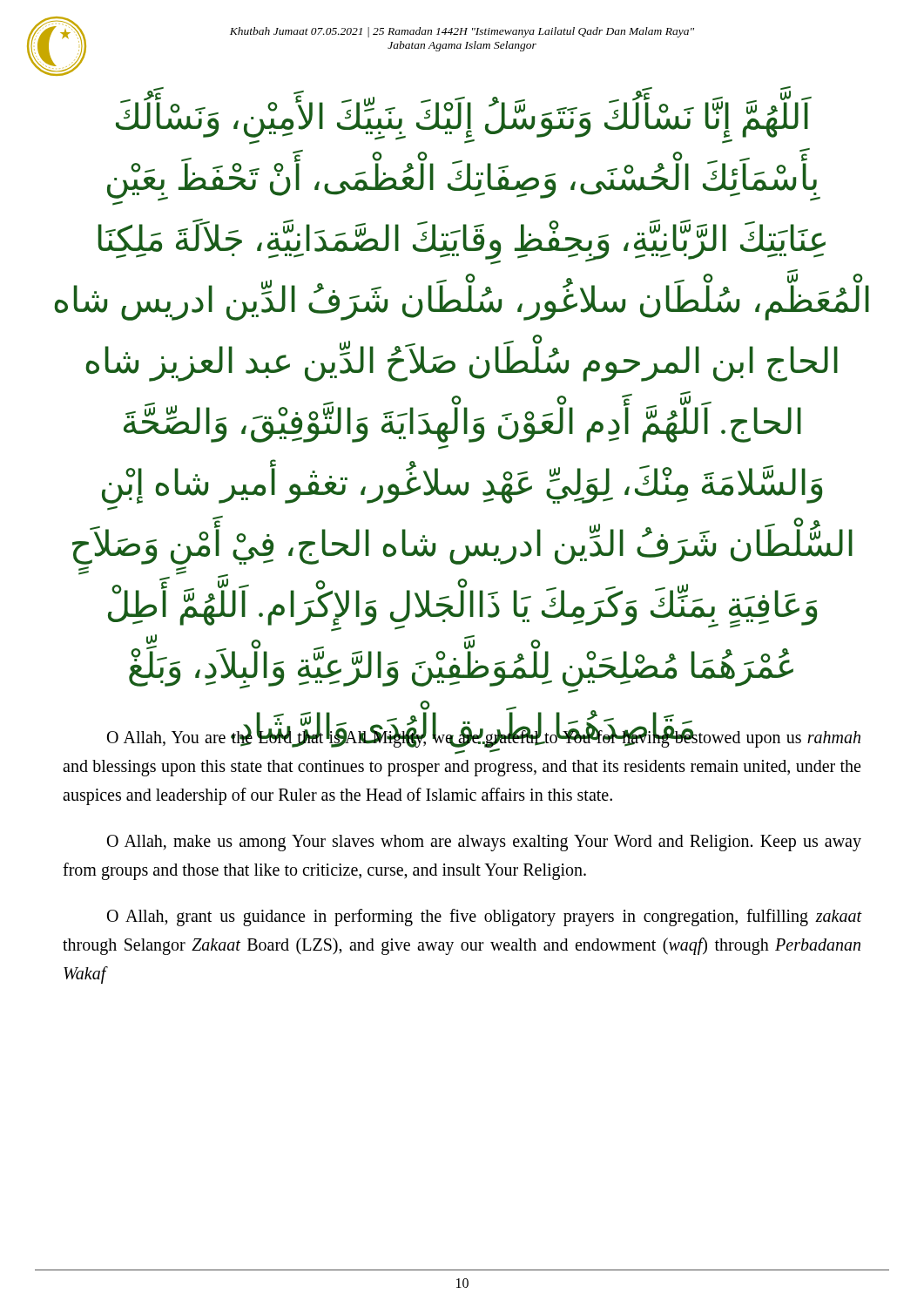This screenshot has width=924, height=1307.
Task: Find the logo
Action: pyautogui.click(x=57, y=48)
